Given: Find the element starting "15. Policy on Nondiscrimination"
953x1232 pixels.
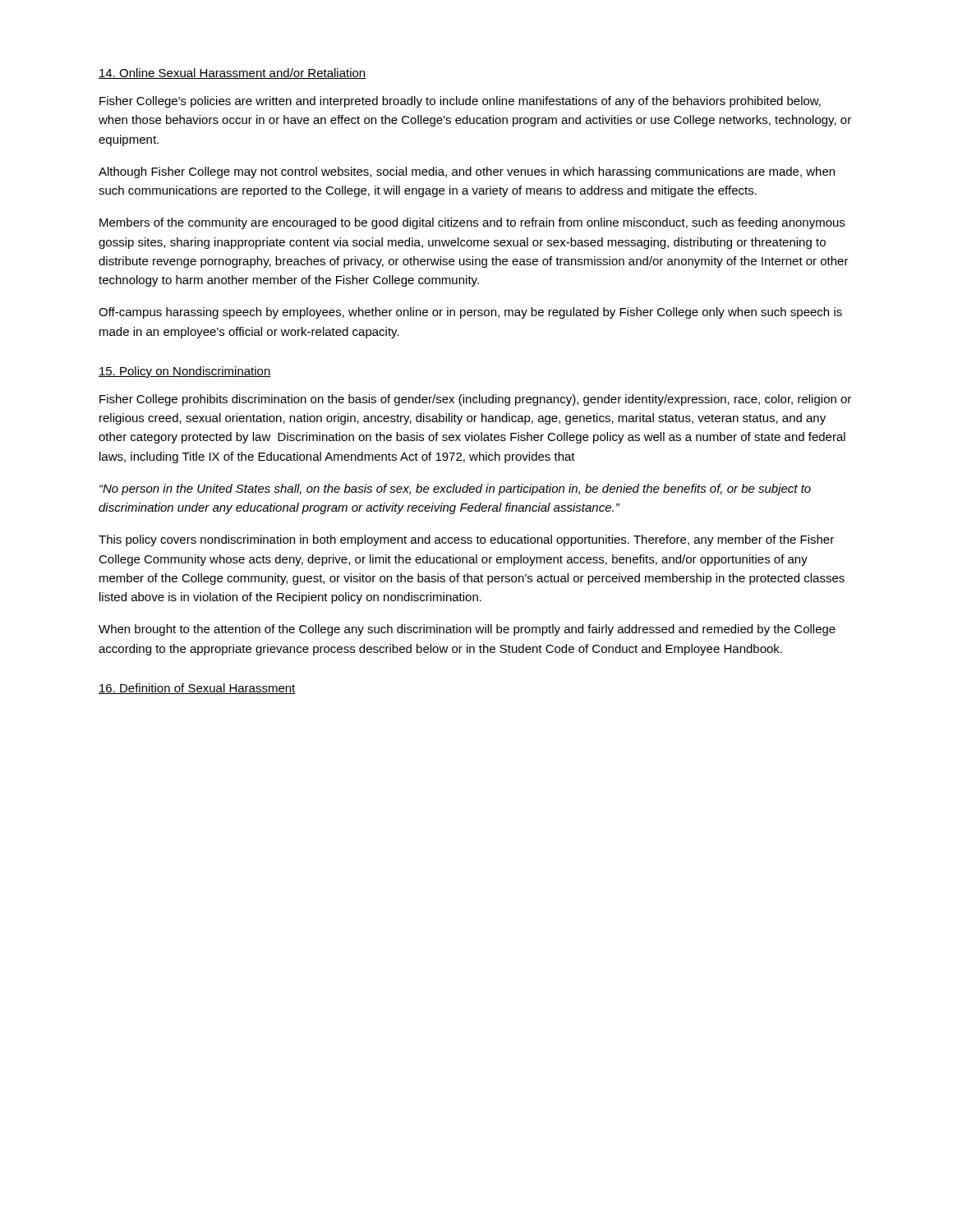Looking at the screenshot, I should (x=185, y=371).
